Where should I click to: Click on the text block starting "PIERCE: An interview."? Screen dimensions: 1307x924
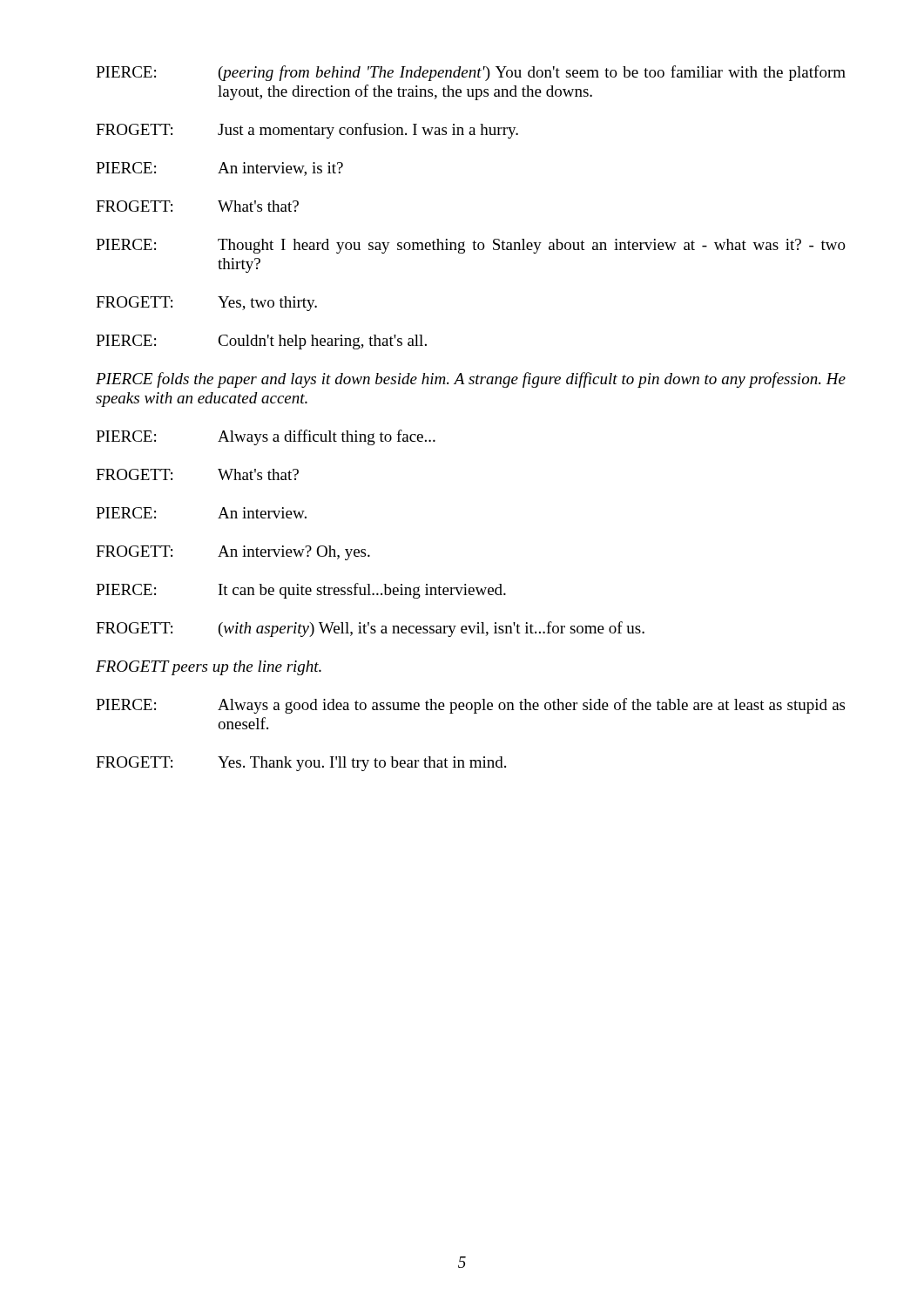coord(126,514)
